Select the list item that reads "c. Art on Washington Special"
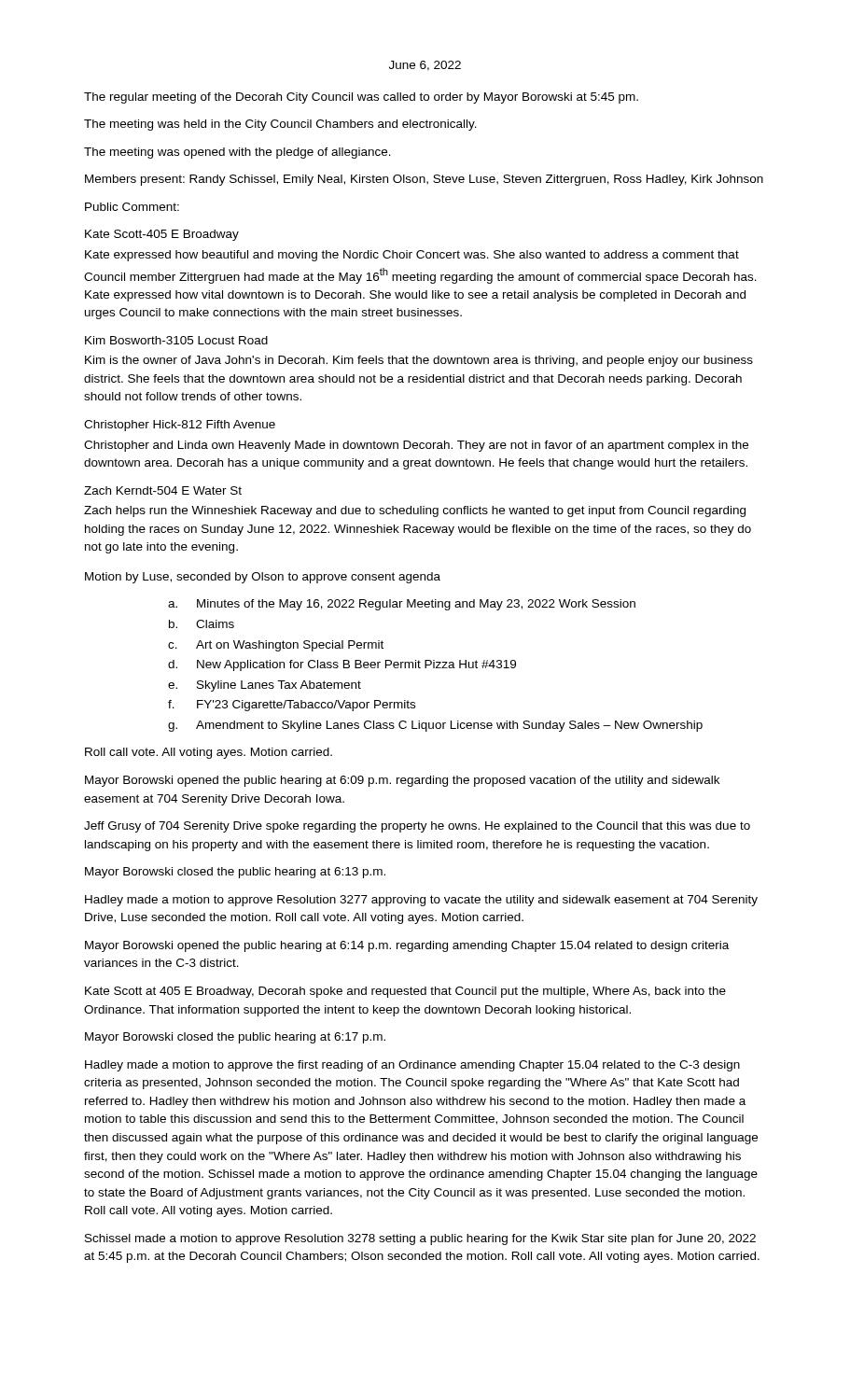The width and height of the screenshot is (850, 1400). 276,646
